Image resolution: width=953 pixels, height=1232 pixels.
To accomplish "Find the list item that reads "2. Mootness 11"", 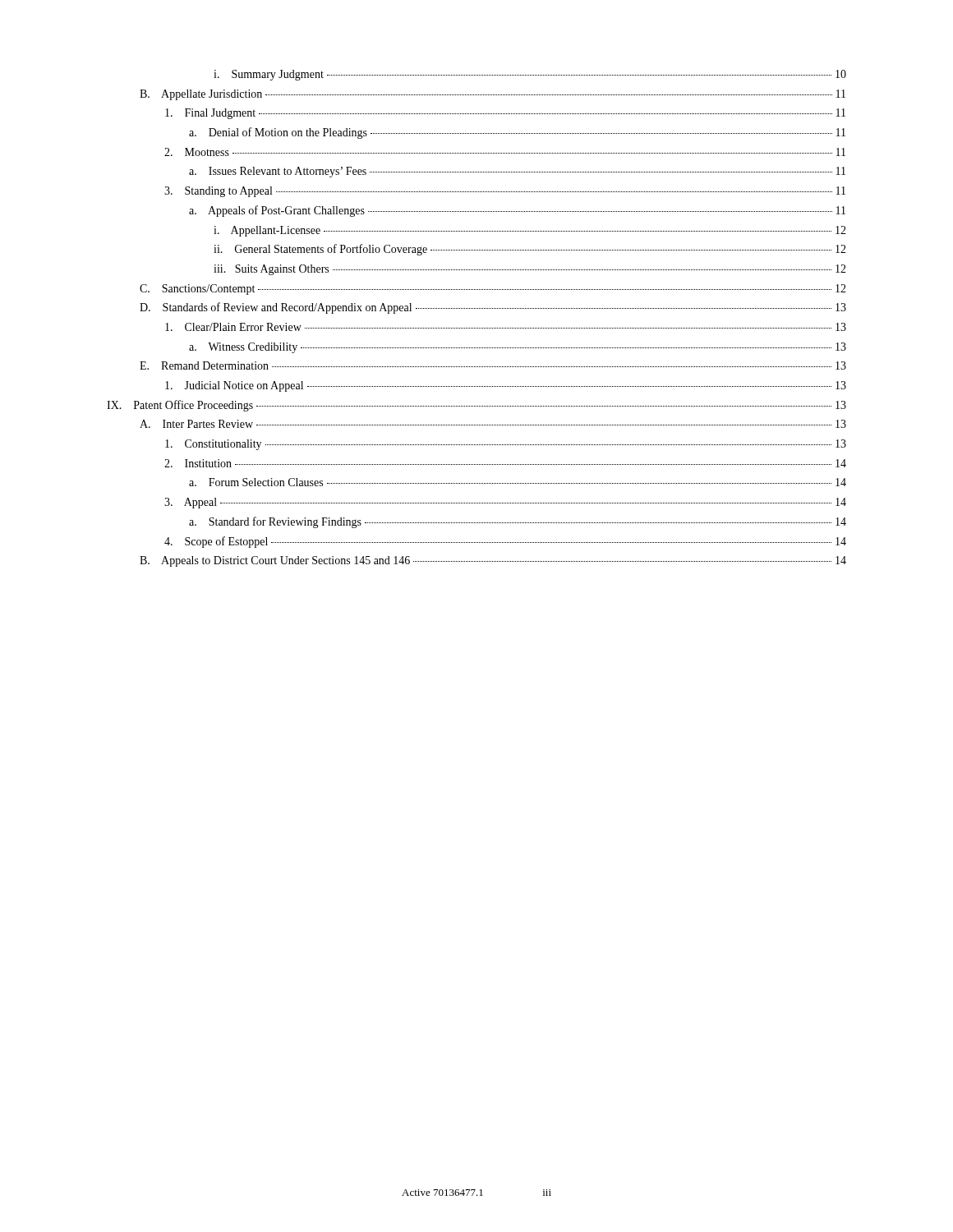I will (505, 152).
